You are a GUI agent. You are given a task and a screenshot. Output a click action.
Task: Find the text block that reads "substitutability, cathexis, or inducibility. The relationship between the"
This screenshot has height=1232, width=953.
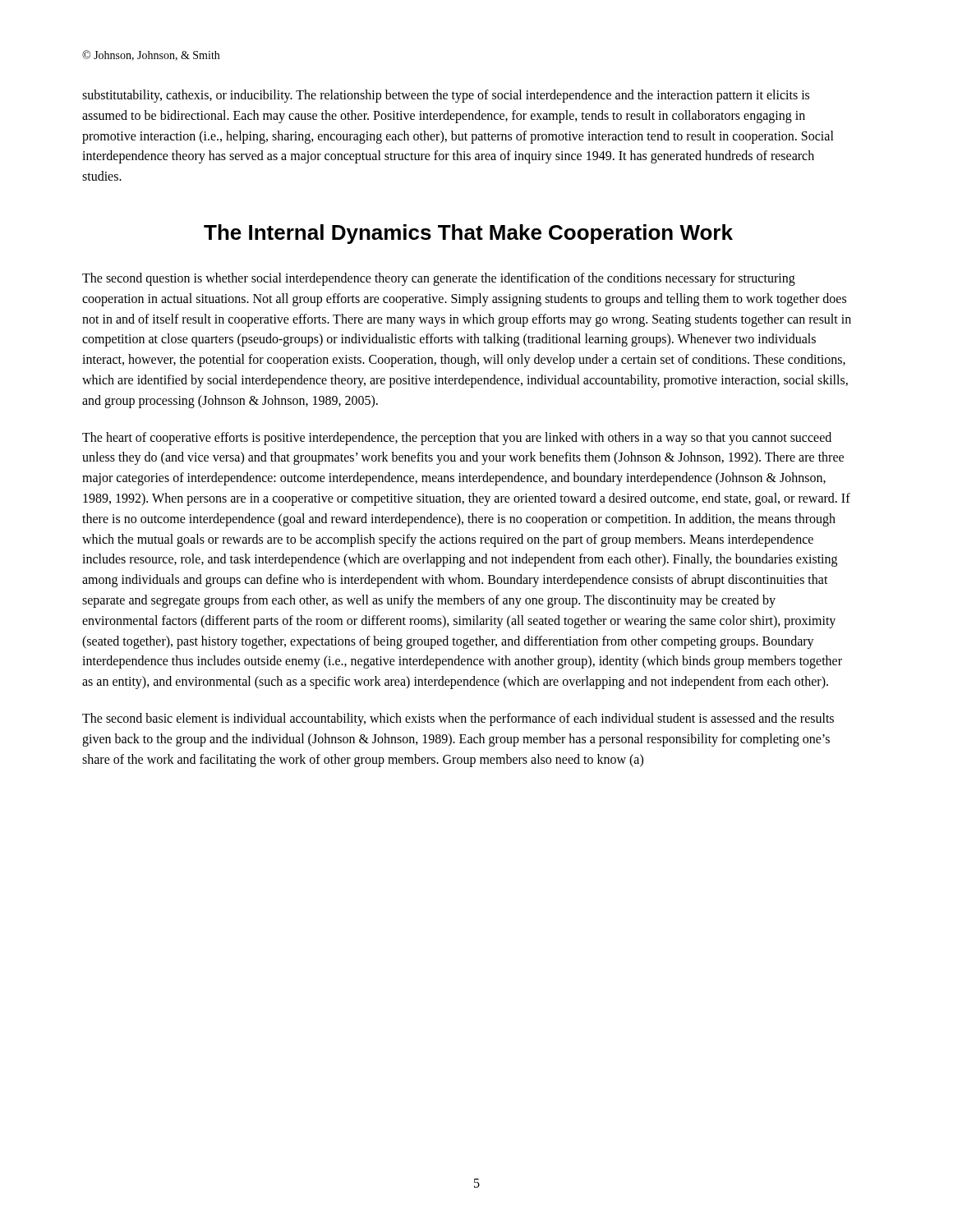458,136
